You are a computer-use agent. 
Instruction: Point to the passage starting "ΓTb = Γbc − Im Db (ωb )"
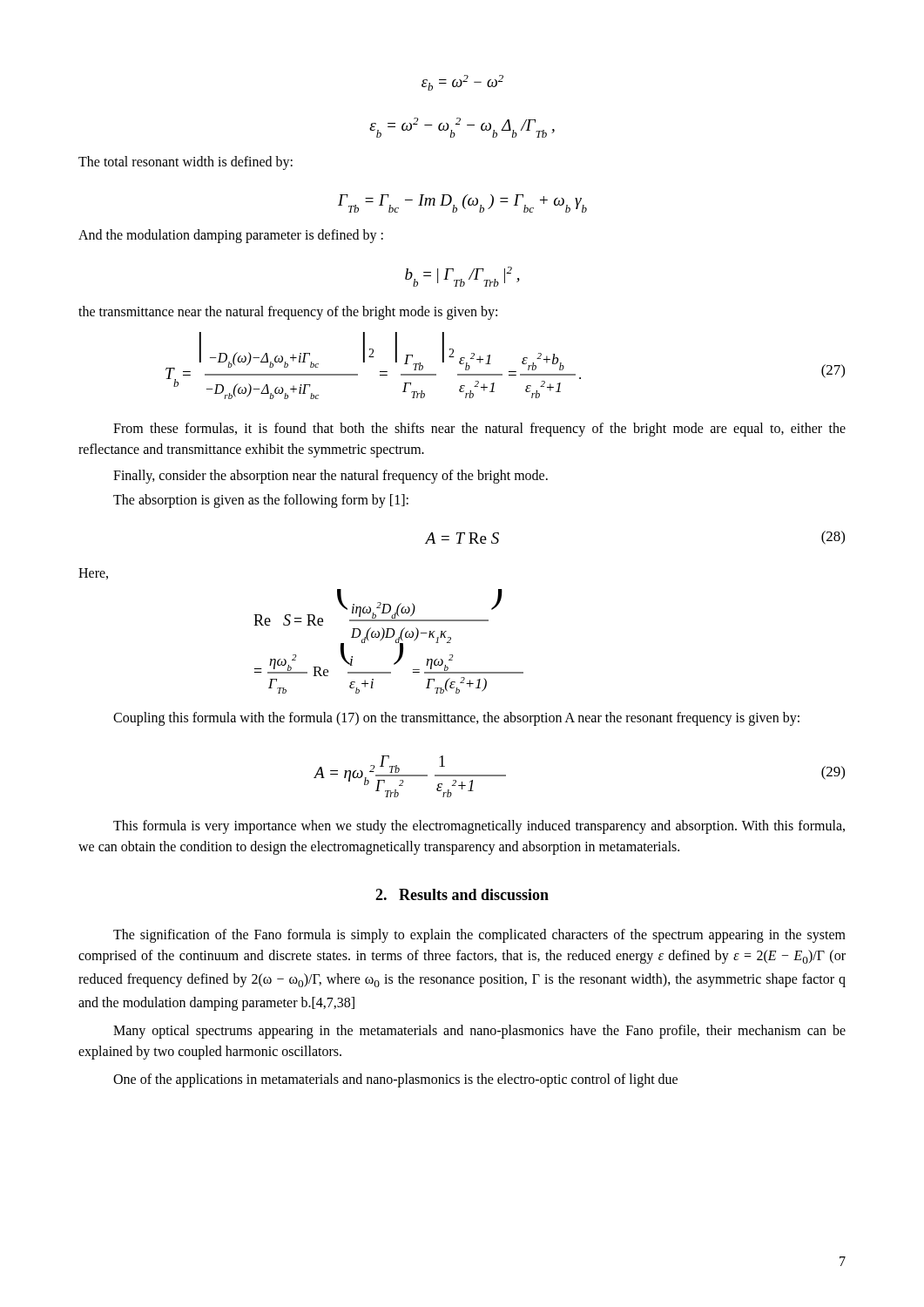pos(462,199)
